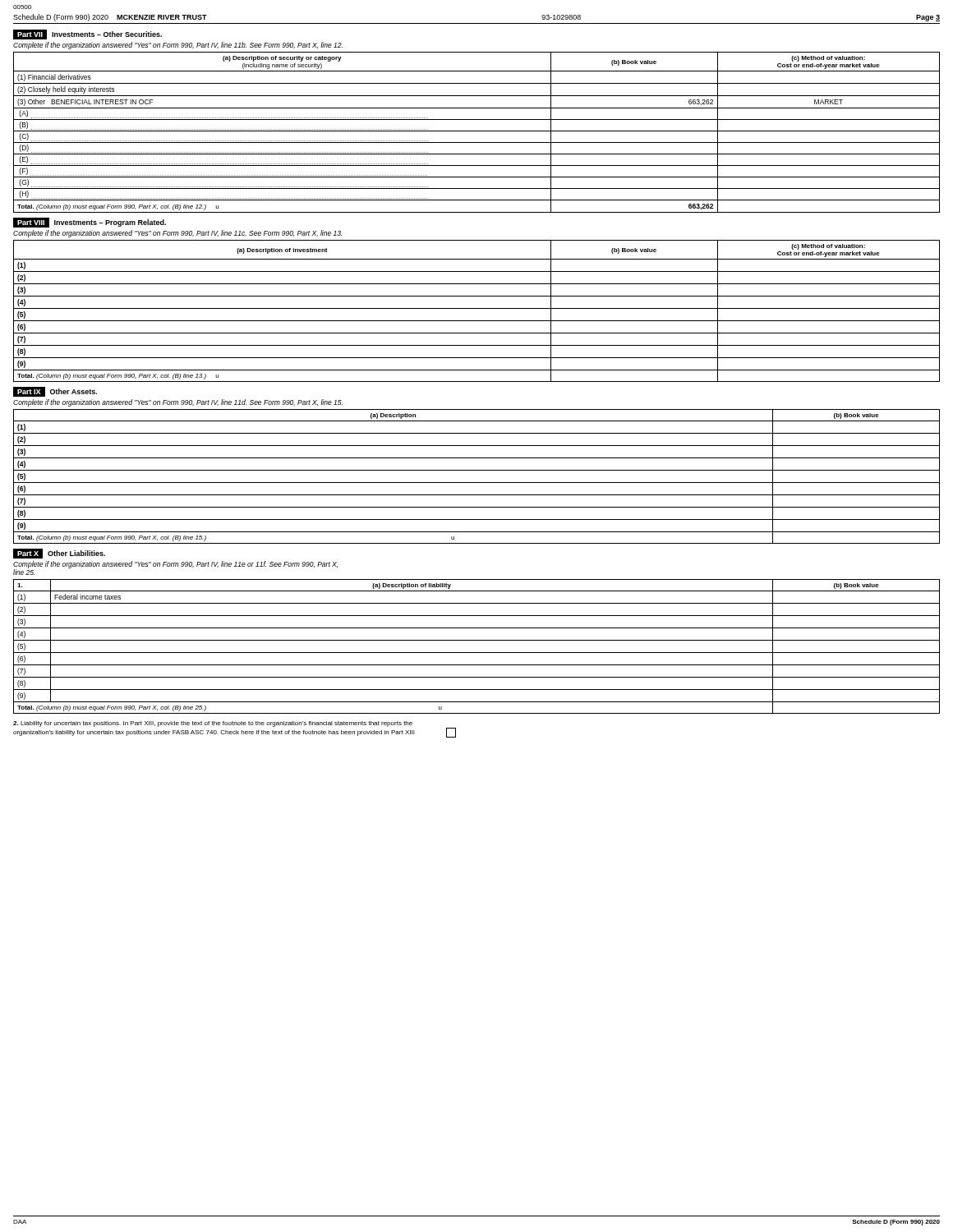
Task: Point to the region starting "Other Assets."
Action: tap(74, 392)
